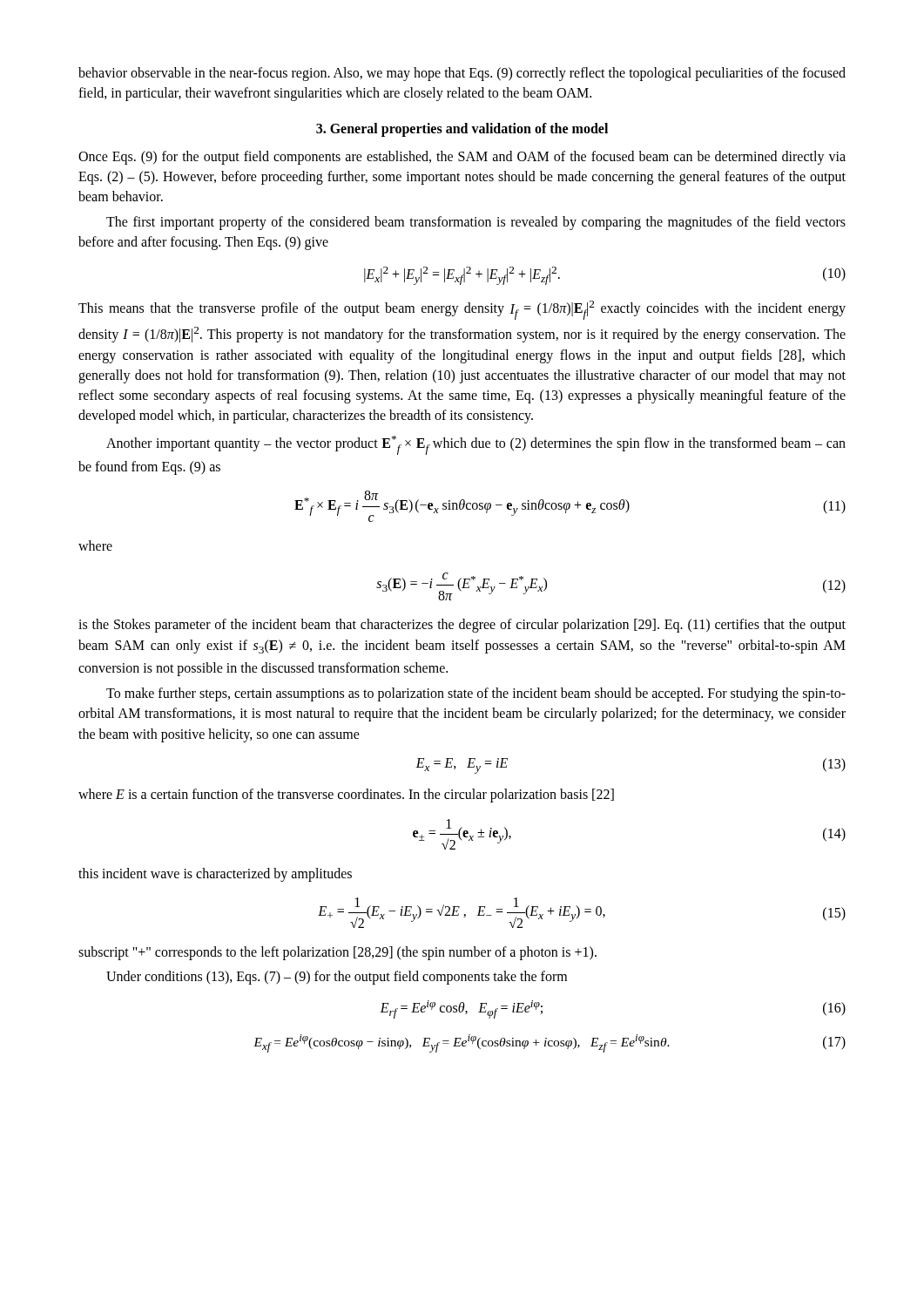The image size is (924, 1307).
Task: Locate the formula that opens with "E+ = 1√2(Ex − iEy)"
Action: point(582,913)
